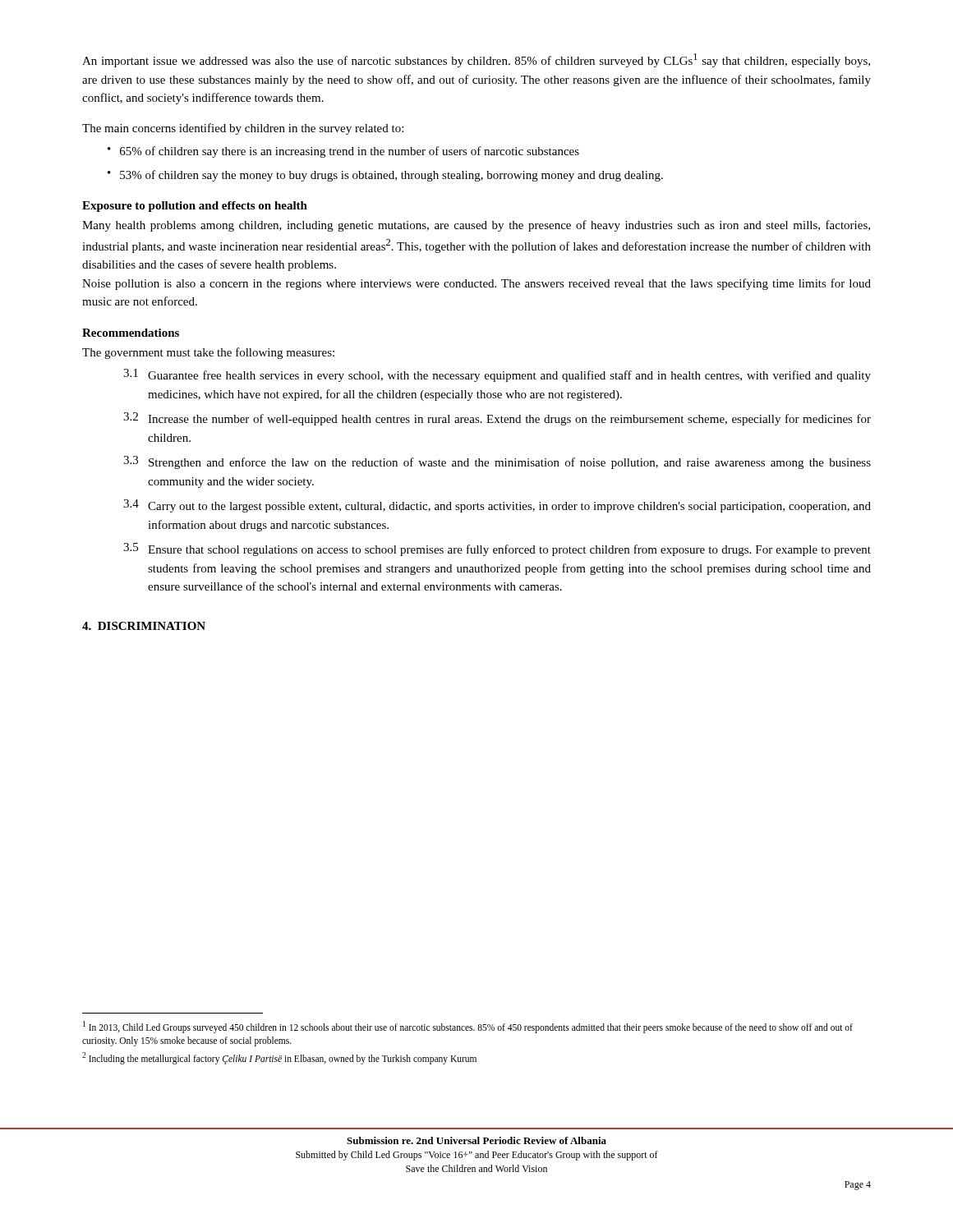Navigate to the passage starting "The main concerns identified"
Screen dimensions: 1232x953
click(243, 128)
